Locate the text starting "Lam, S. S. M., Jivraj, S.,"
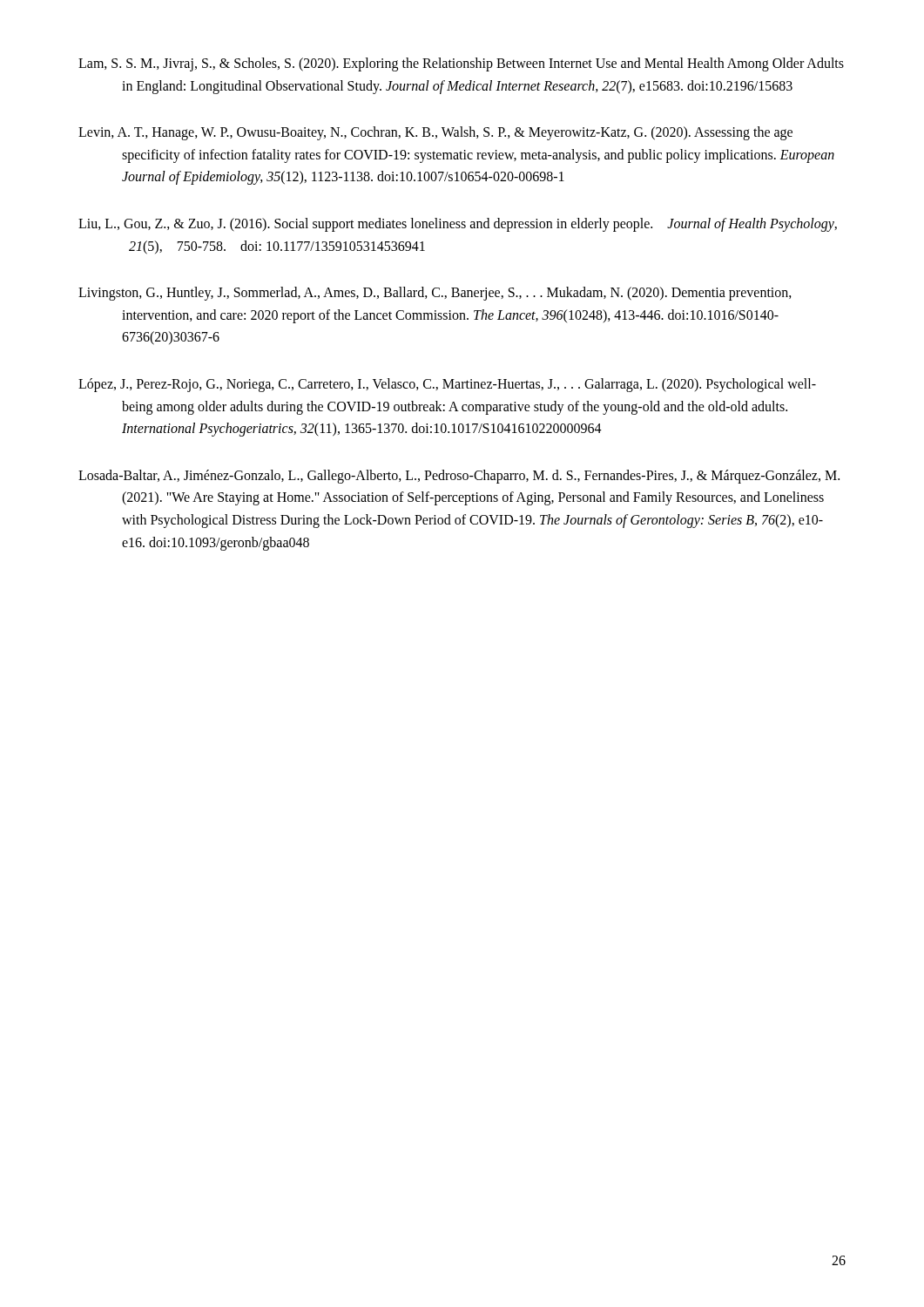Viewport: 924px width, 1307px height. tap(461, 74)
